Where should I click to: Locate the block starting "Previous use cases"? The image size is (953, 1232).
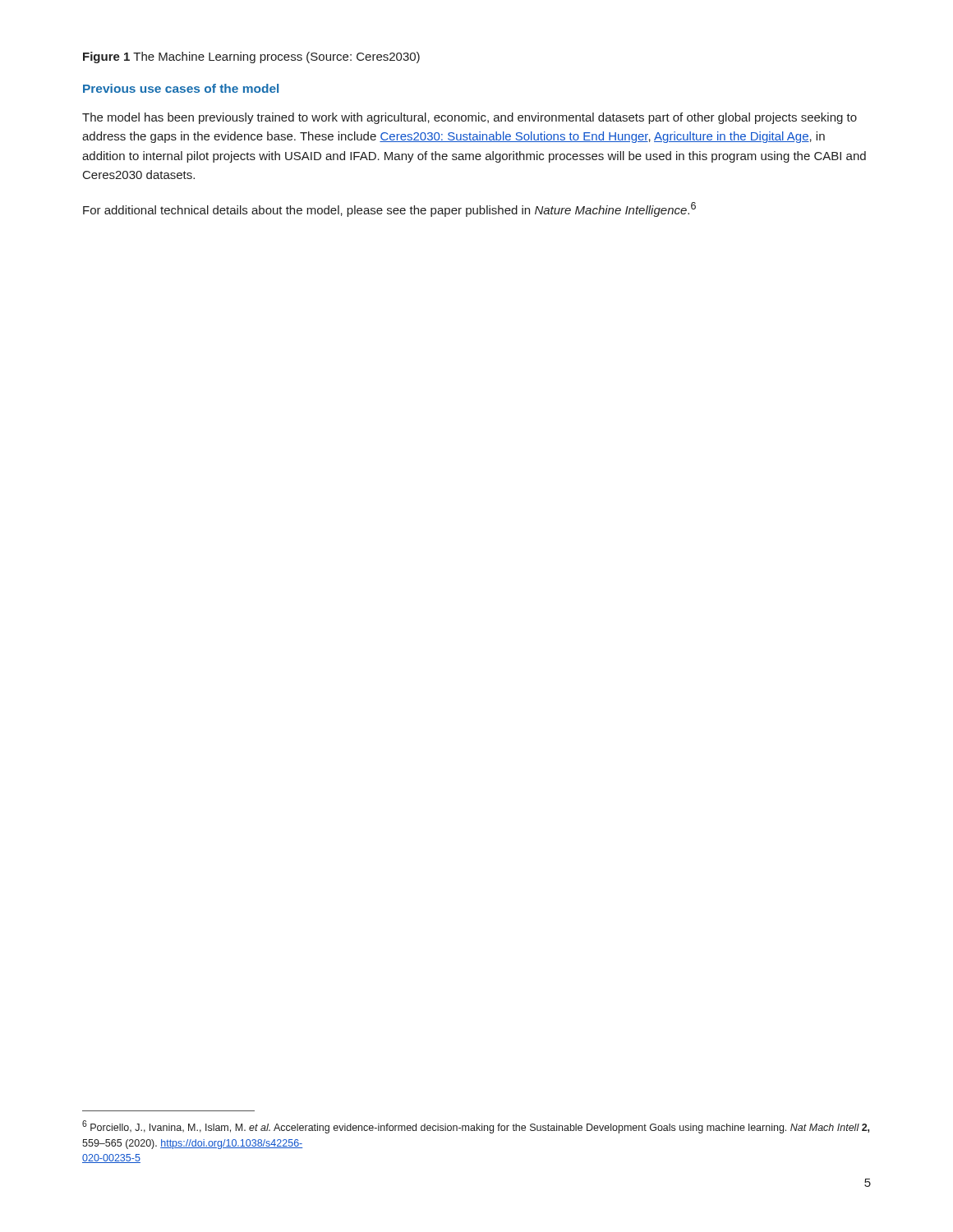pos(181,88)
